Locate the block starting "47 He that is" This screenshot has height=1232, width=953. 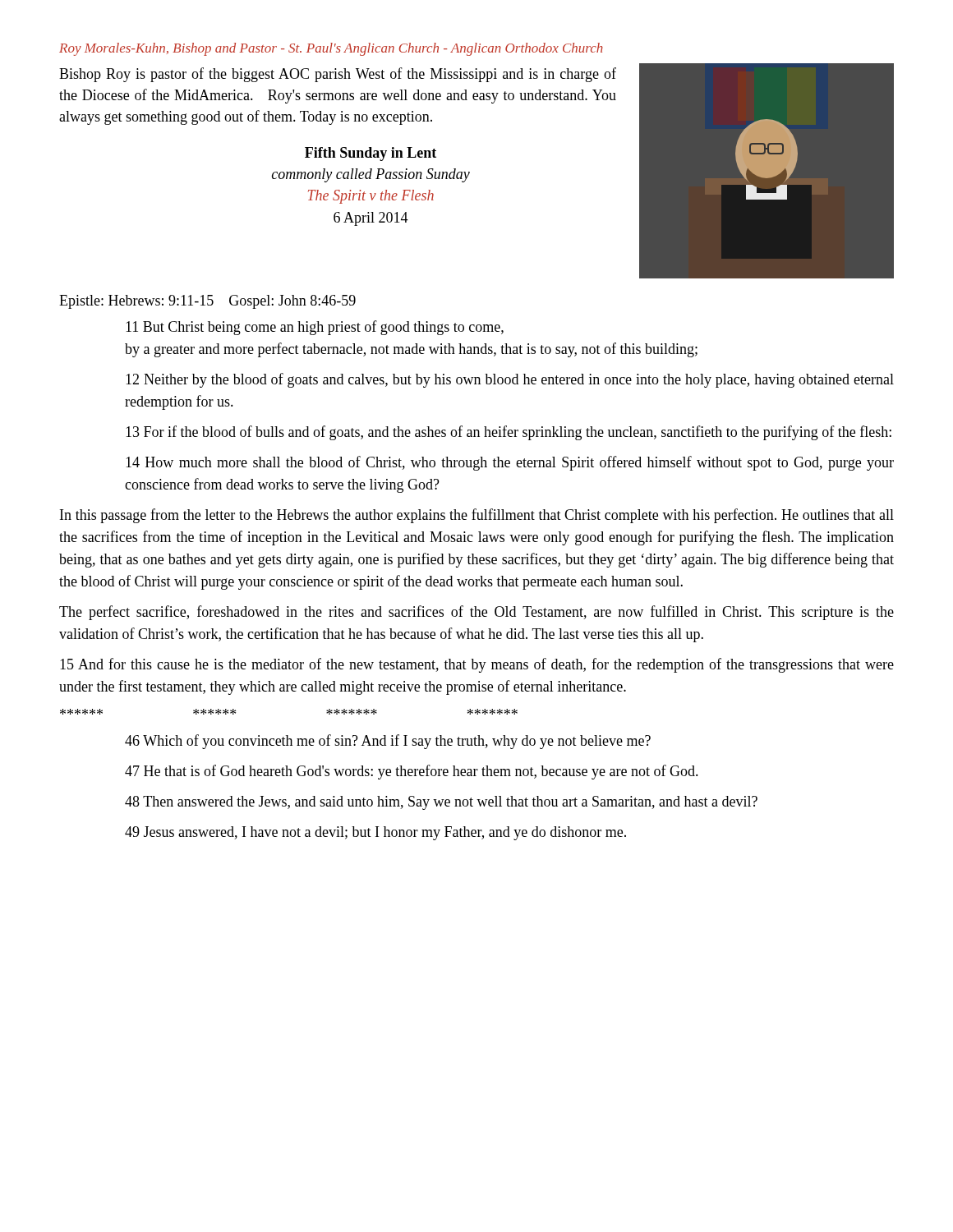509,772
